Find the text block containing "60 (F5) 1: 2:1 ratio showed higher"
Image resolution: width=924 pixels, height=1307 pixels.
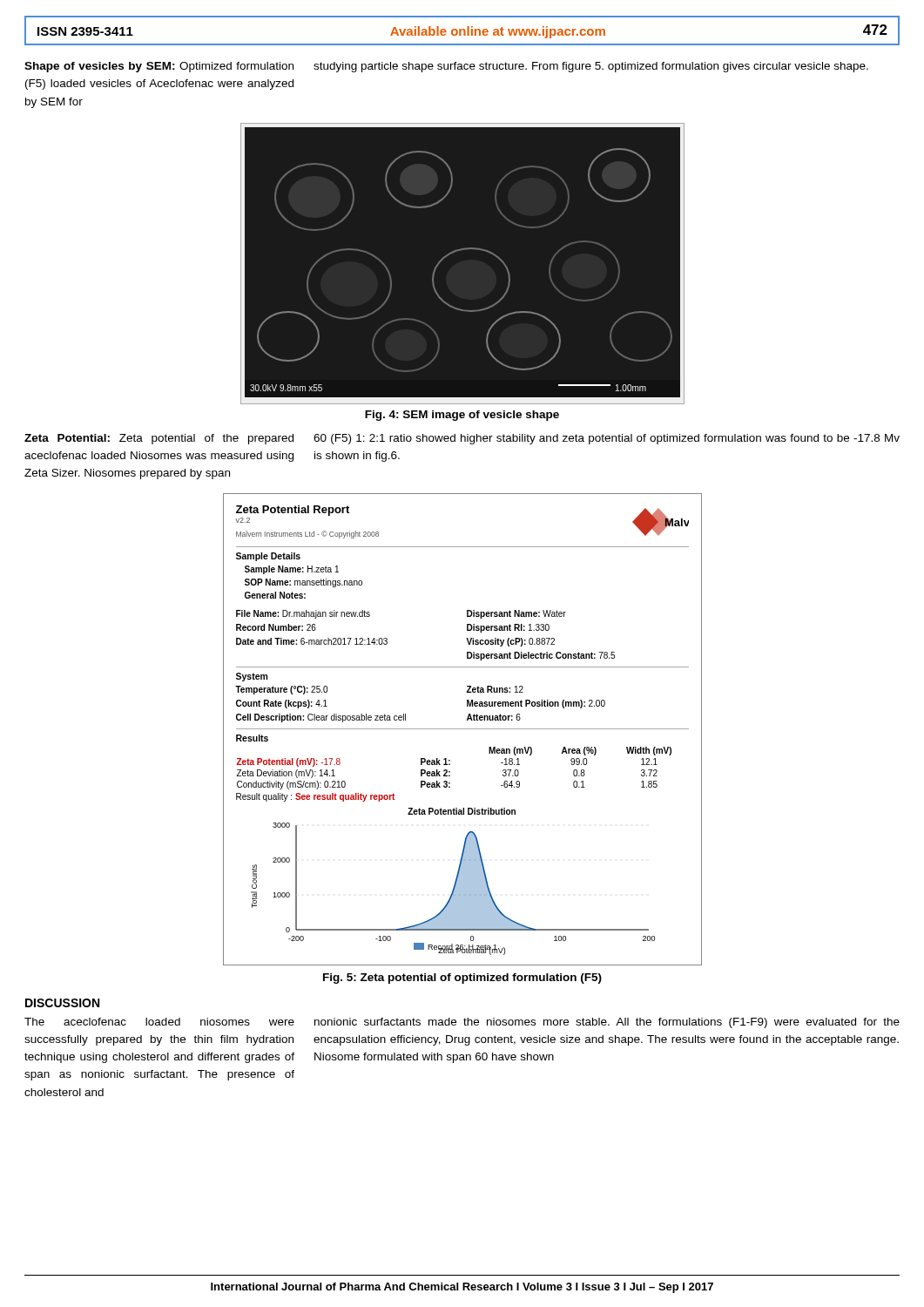point(607,446)
